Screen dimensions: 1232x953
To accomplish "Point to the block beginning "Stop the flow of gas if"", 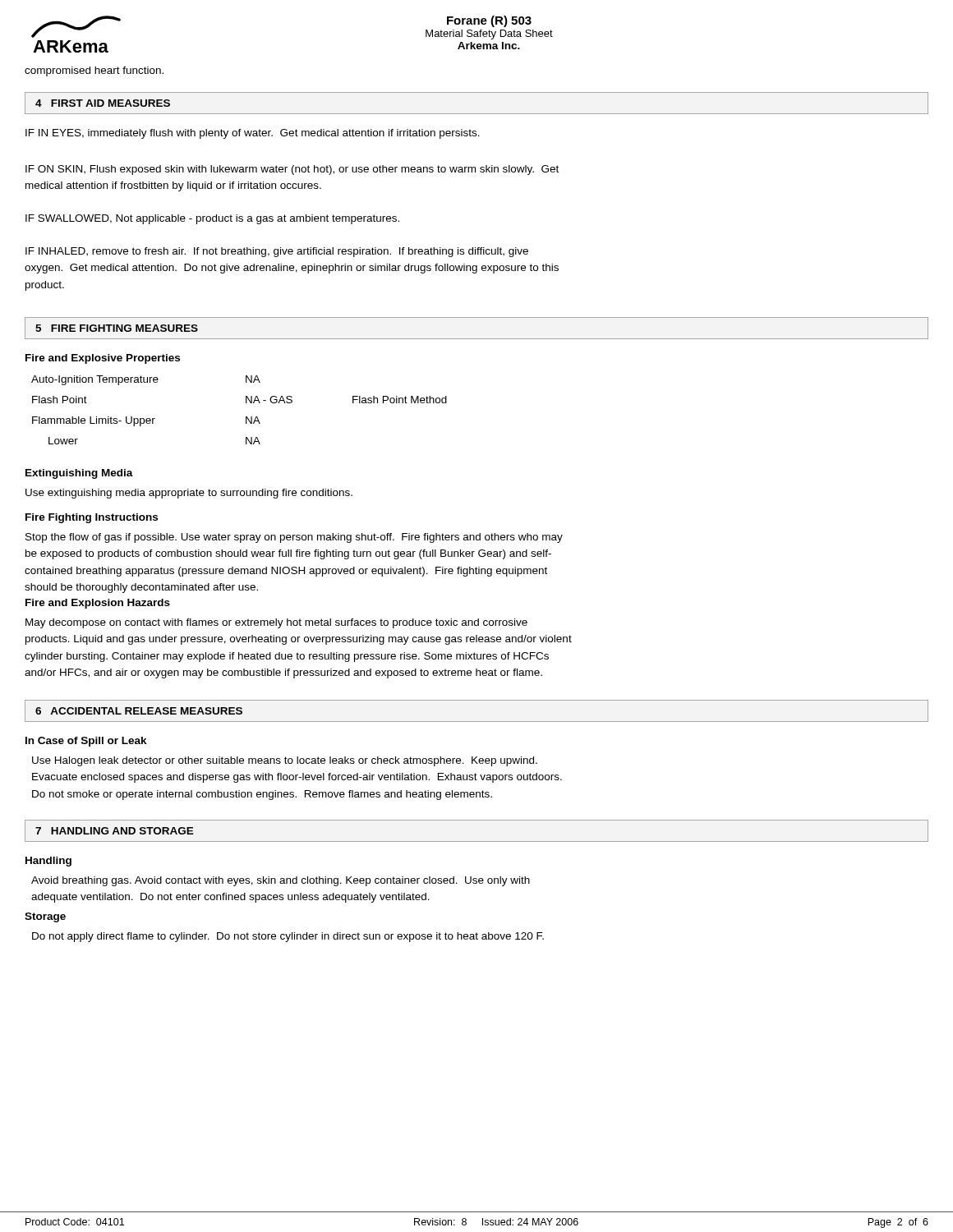I will (294, 562).
